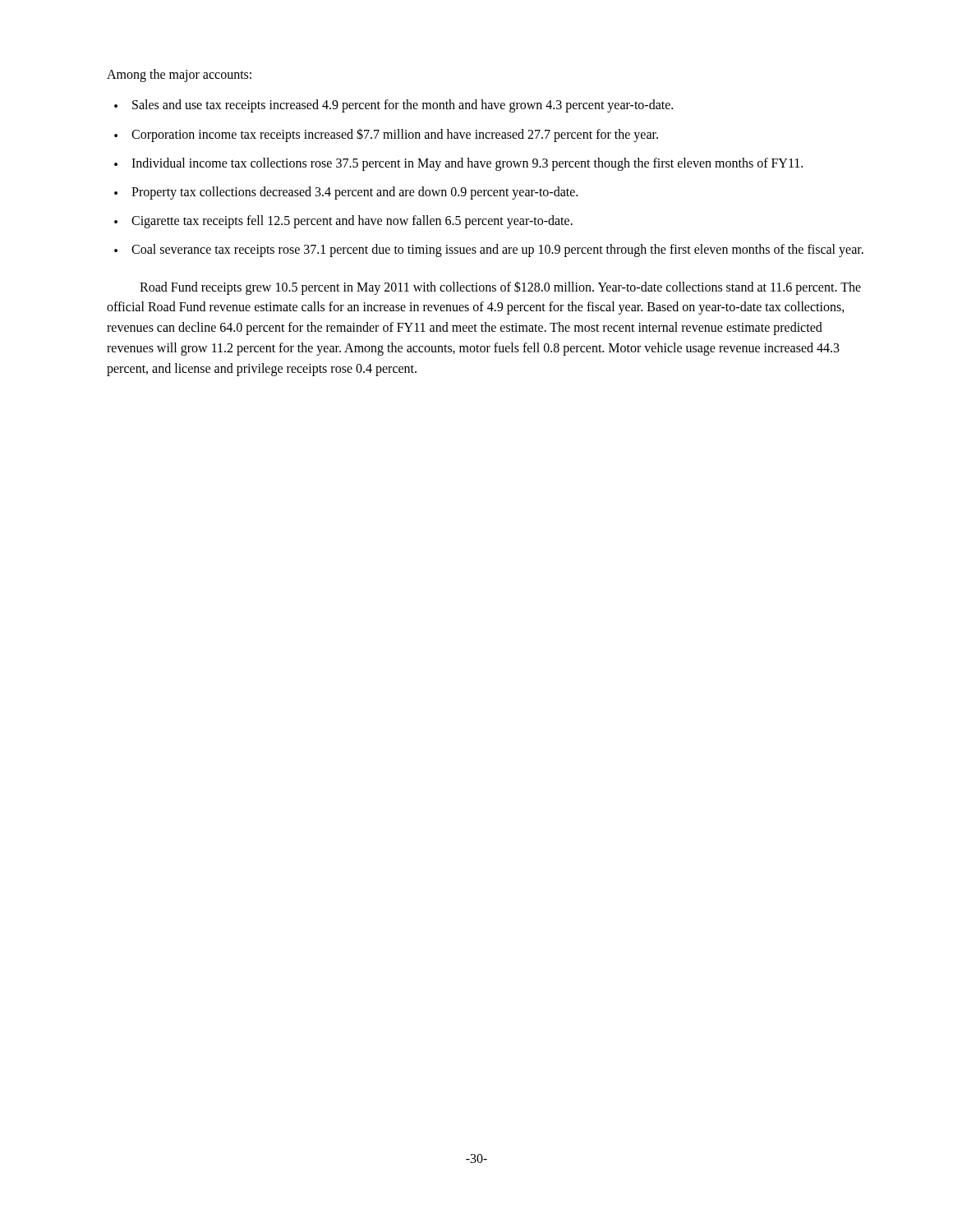Point to the block beginning "• Sales and use"
The image size is (953, 1232).
click(x=489, y=106)
